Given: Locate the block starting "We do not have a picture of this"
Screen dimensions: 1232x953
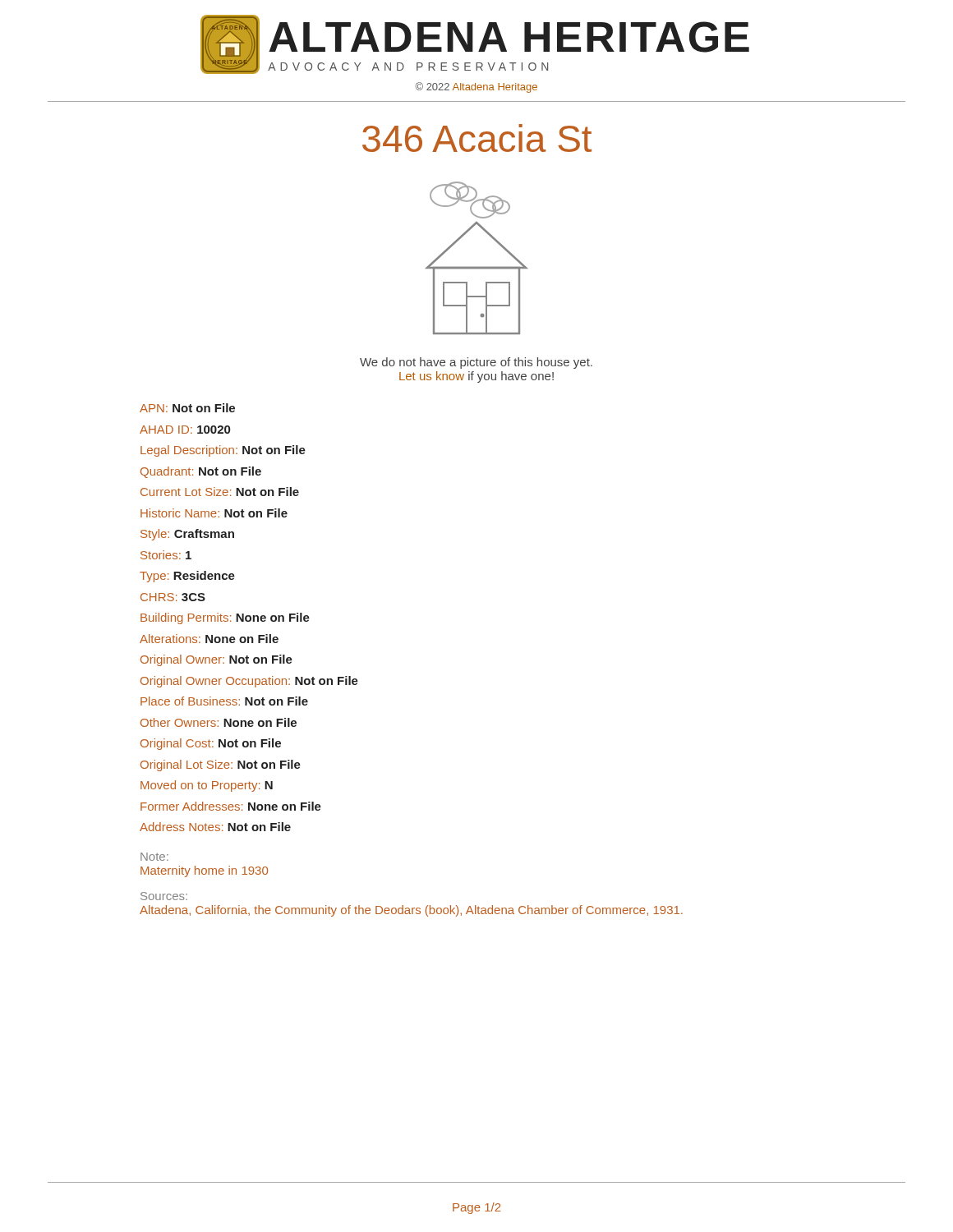Looking at the screenshot, I should coord(476,369).
